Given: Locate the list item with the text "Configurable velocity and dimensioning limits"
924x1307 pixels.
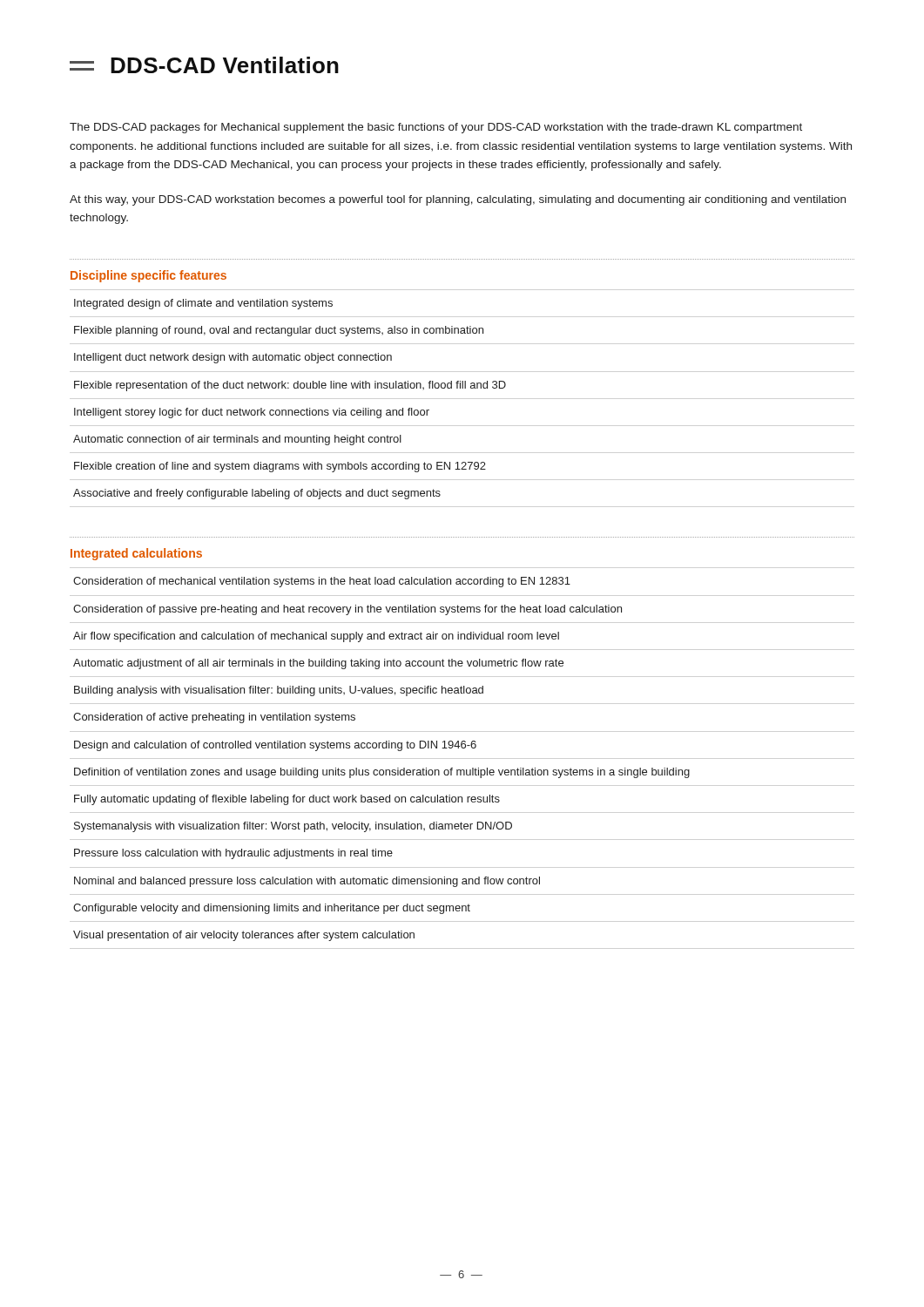Looking at the screenshot, I should 272,907.
